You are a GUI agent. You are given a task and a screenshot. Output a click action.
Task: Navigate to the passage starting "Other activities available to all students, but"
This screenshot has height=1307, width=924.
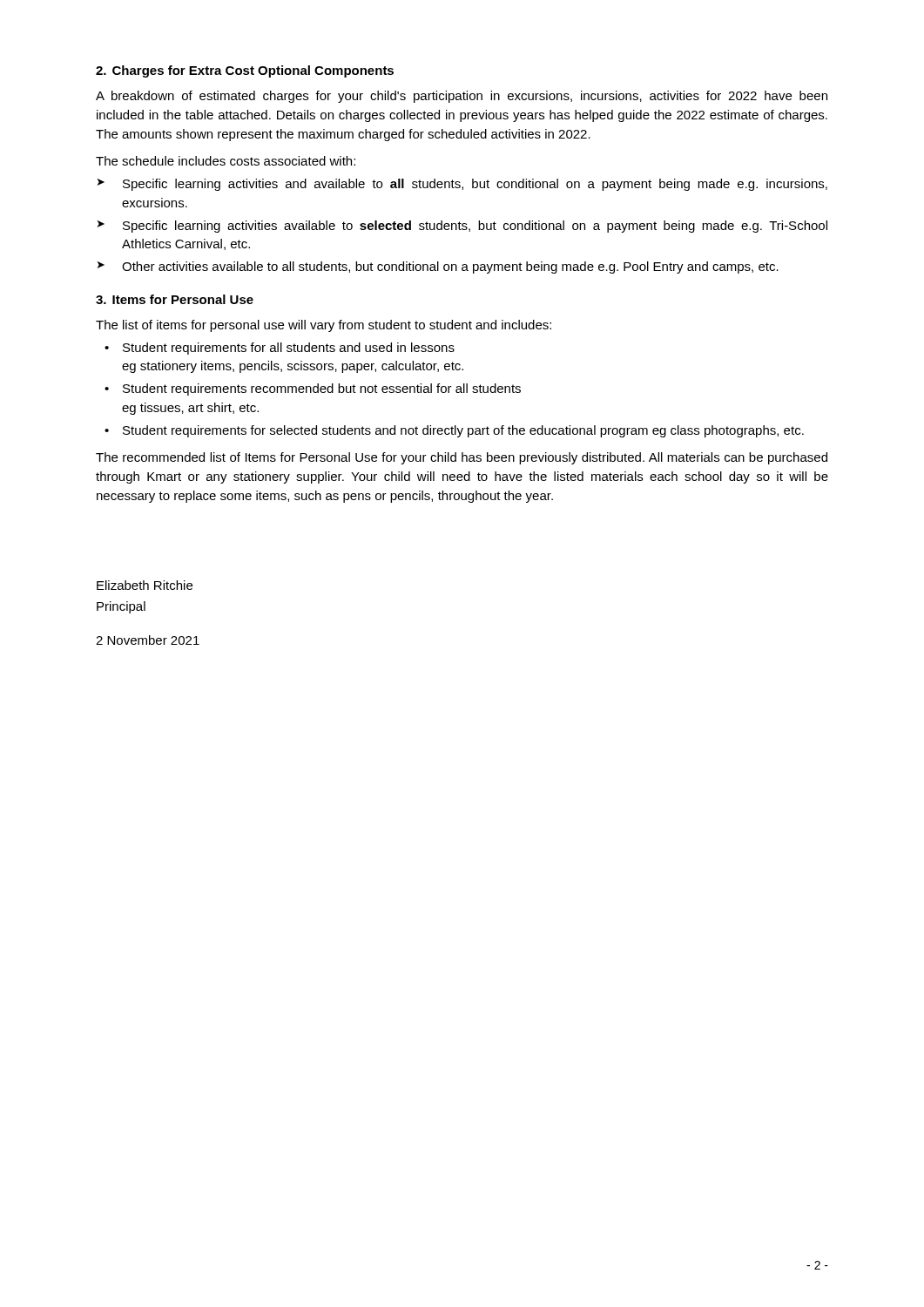451,266
